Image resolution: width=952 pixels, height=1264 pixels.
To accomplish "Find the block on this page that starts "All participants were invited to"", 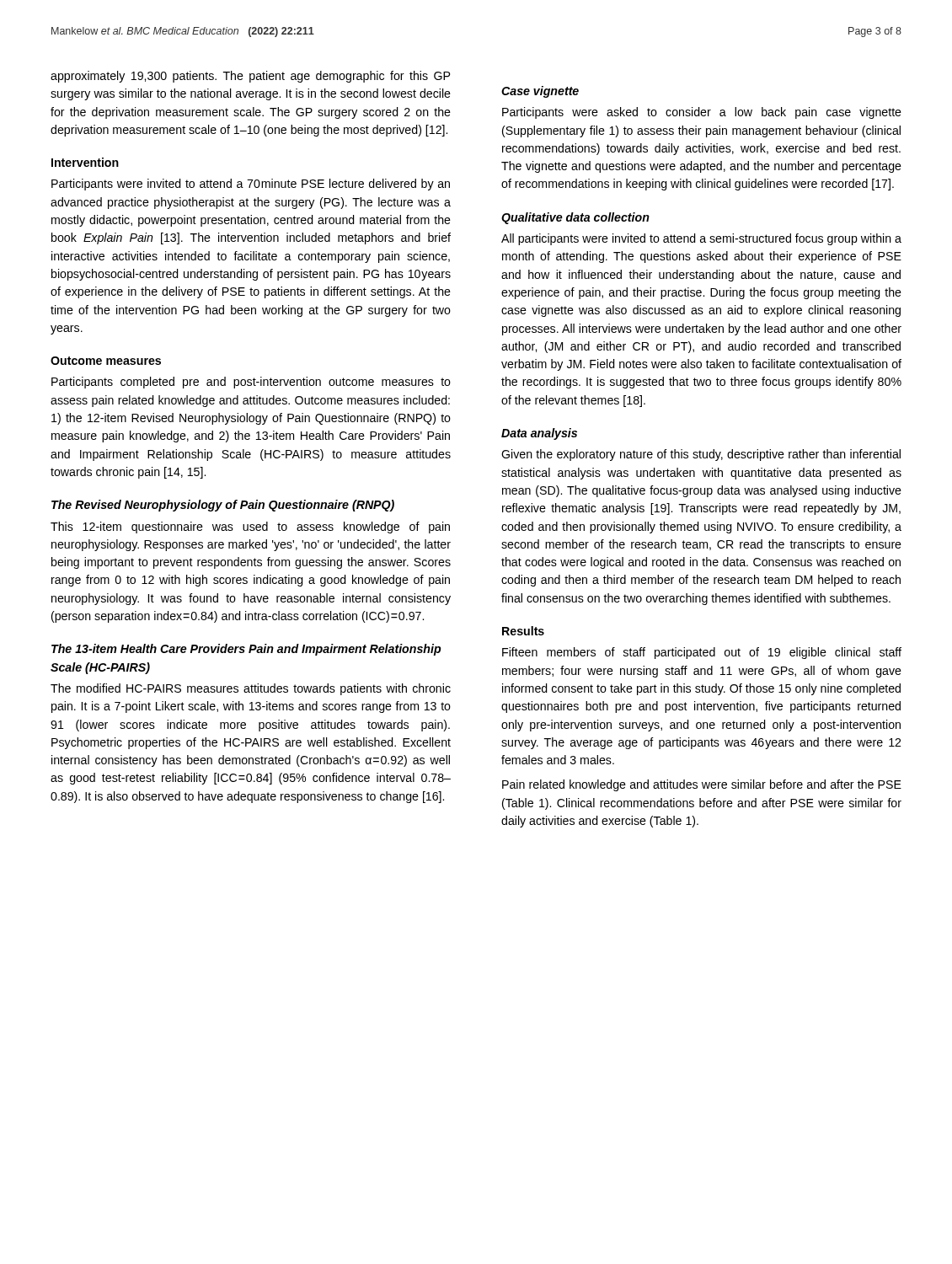I will click(701, 320).
